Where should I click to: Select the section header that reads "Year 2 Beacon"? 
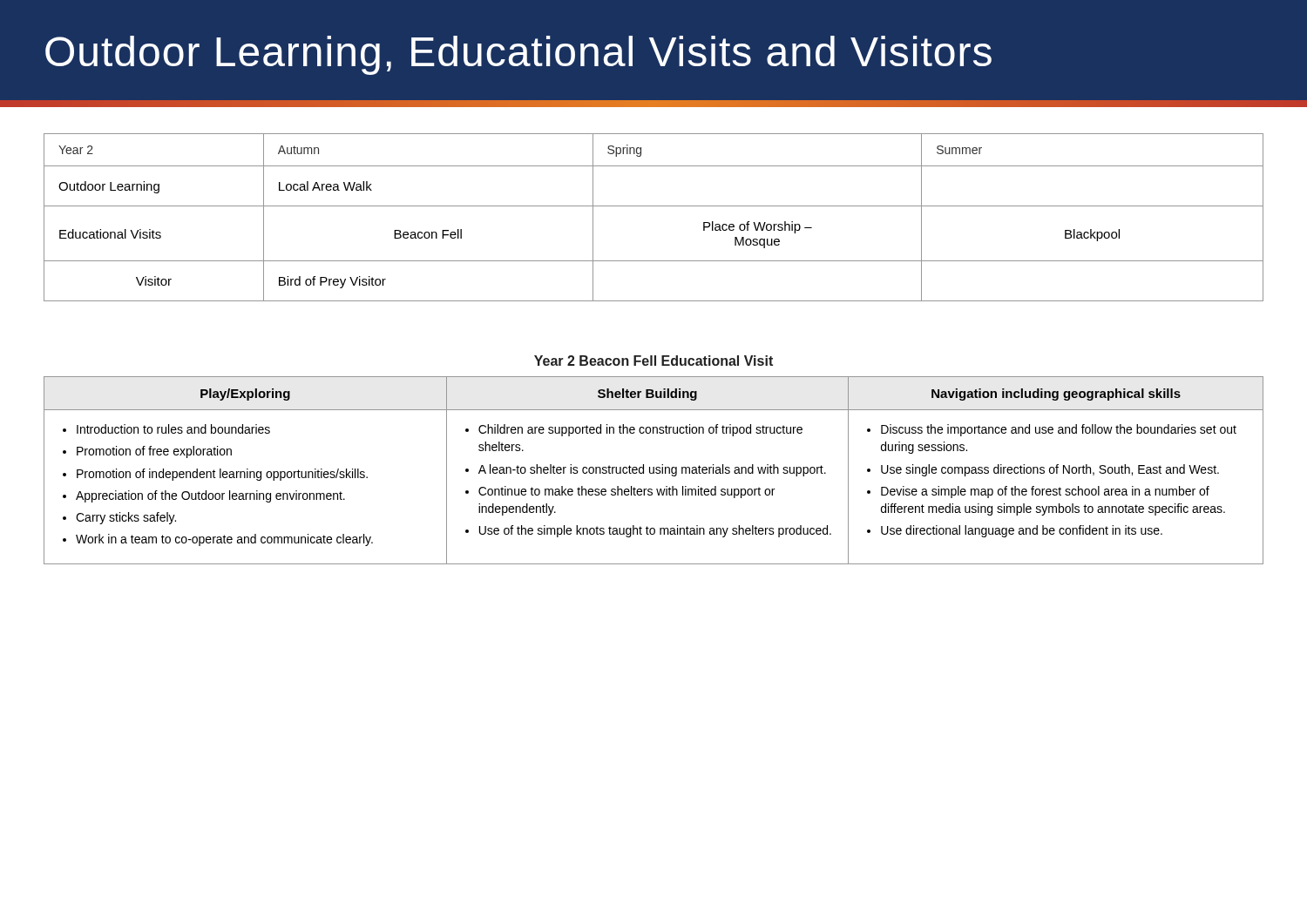tap(654, 361)
